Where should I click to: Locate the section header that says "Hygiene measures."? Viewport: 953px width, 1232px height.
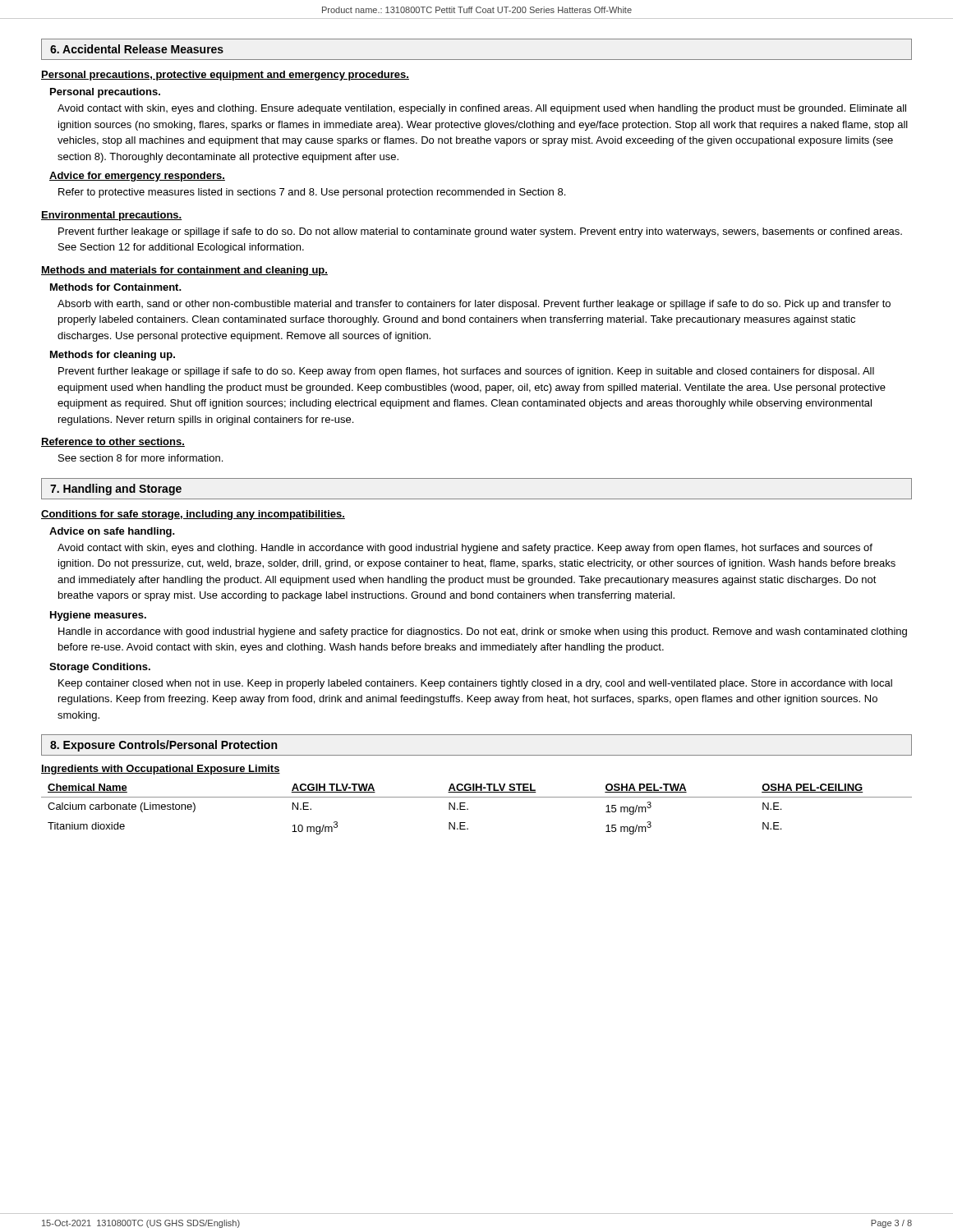[98, 614]
